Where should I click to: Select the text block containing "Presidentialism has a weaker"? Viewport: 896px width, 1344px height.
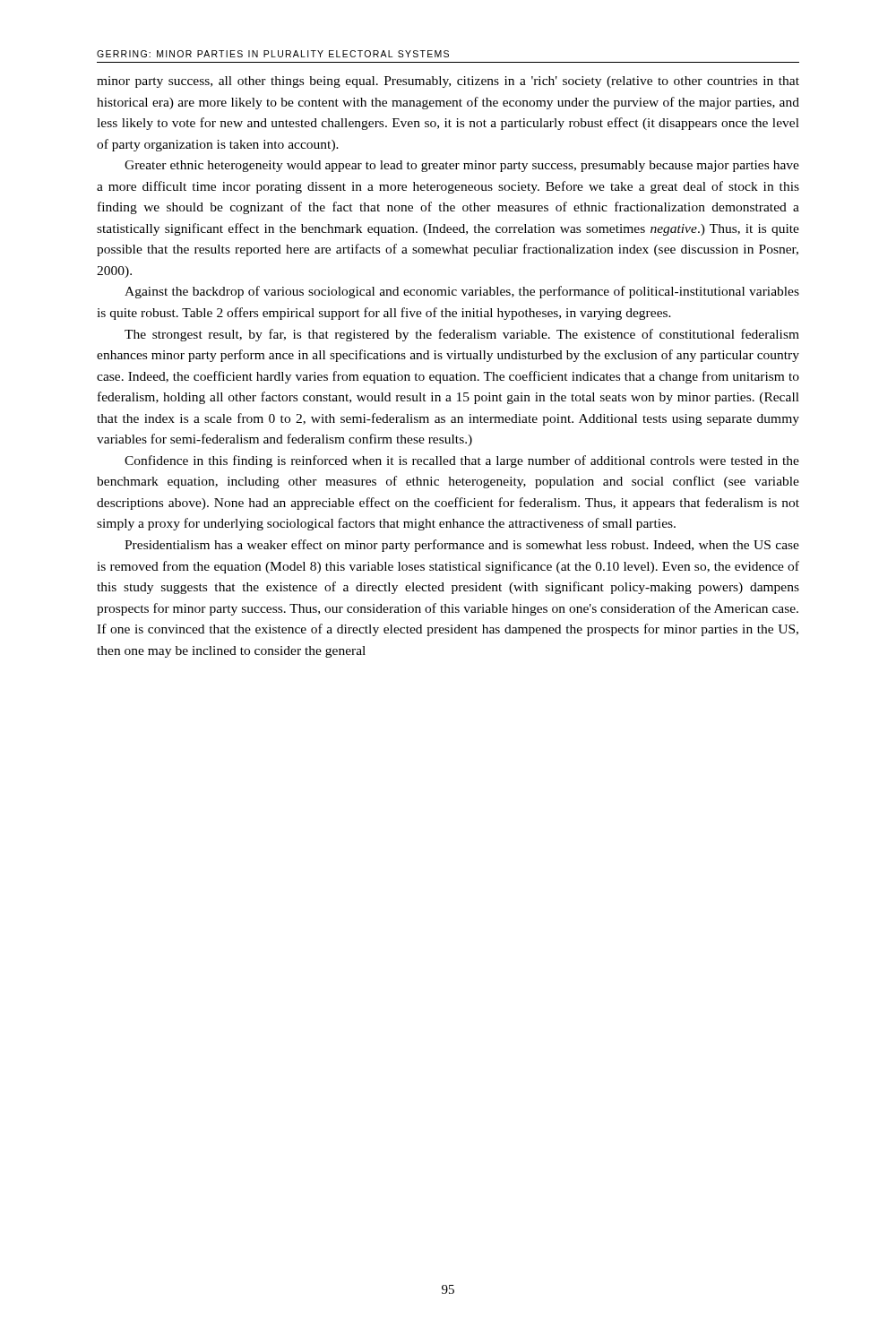[x=448, y=597]
